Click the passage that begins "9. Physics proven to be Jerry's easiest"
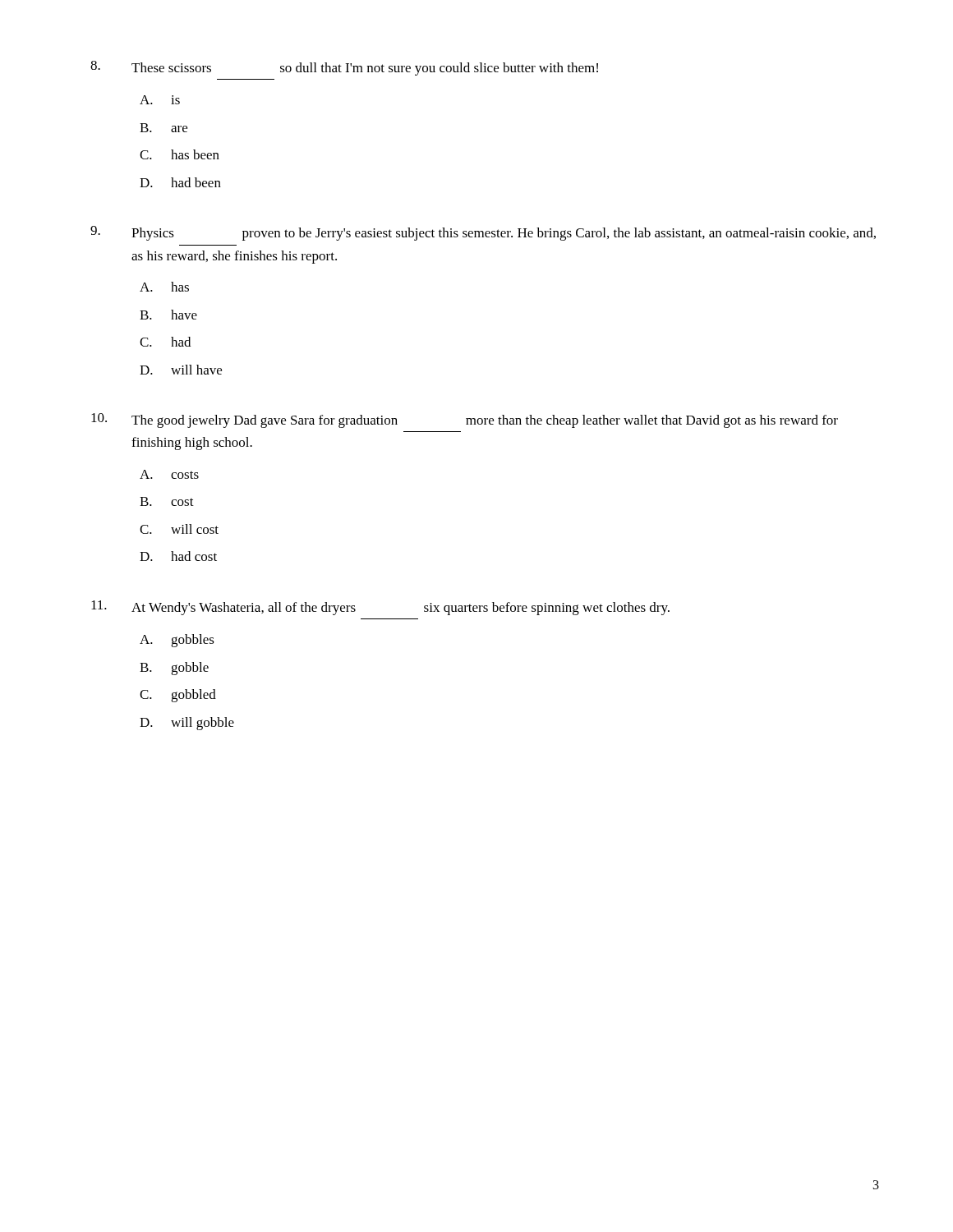This screenshot has height=1232, width=953. (x=485, y=245)
